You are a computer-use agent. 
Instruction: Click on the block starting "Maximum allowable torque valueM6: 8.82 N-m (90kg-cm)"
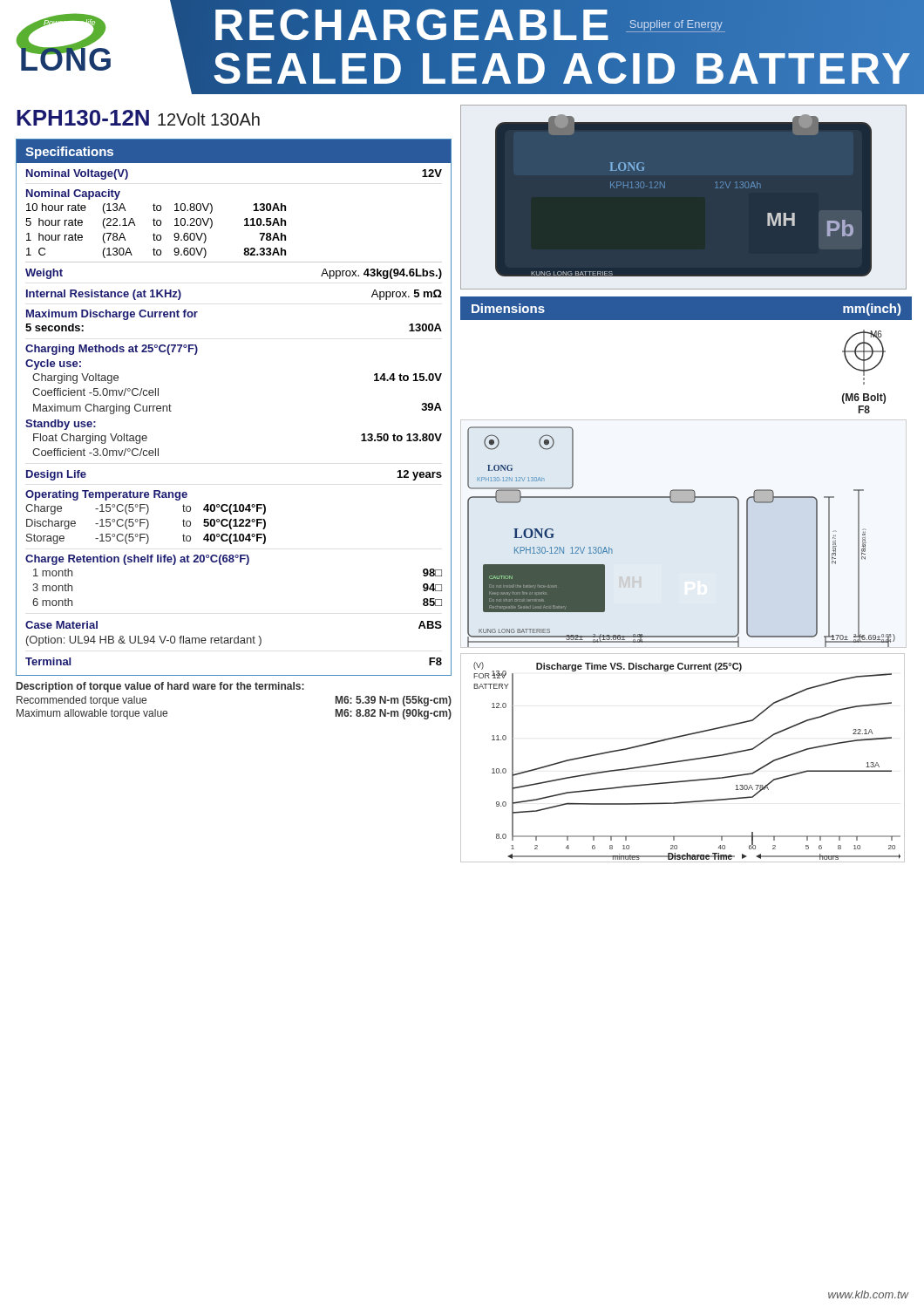pos(87,714)
